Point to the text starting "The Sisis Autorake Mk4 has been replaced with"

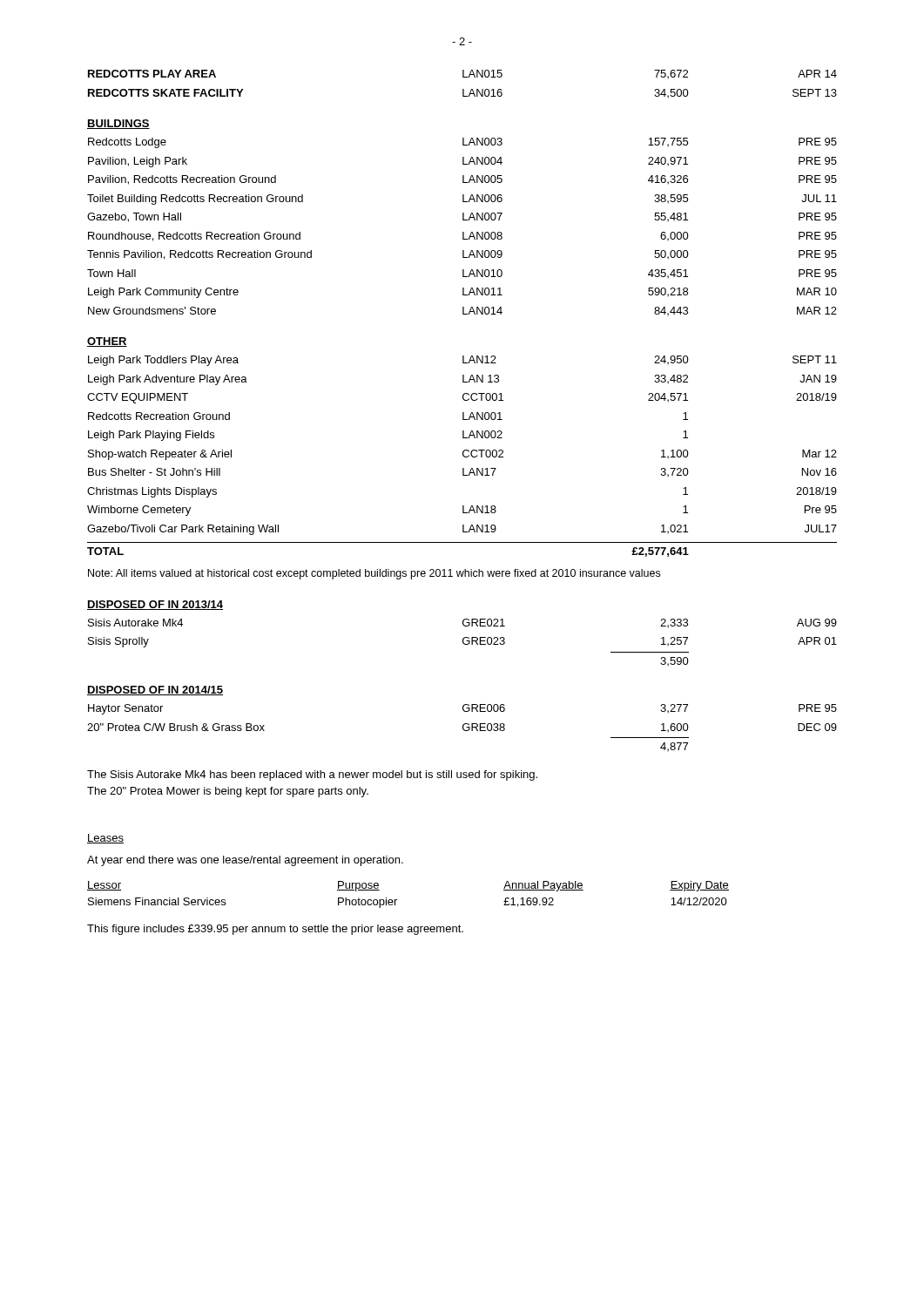pos(313,782)
